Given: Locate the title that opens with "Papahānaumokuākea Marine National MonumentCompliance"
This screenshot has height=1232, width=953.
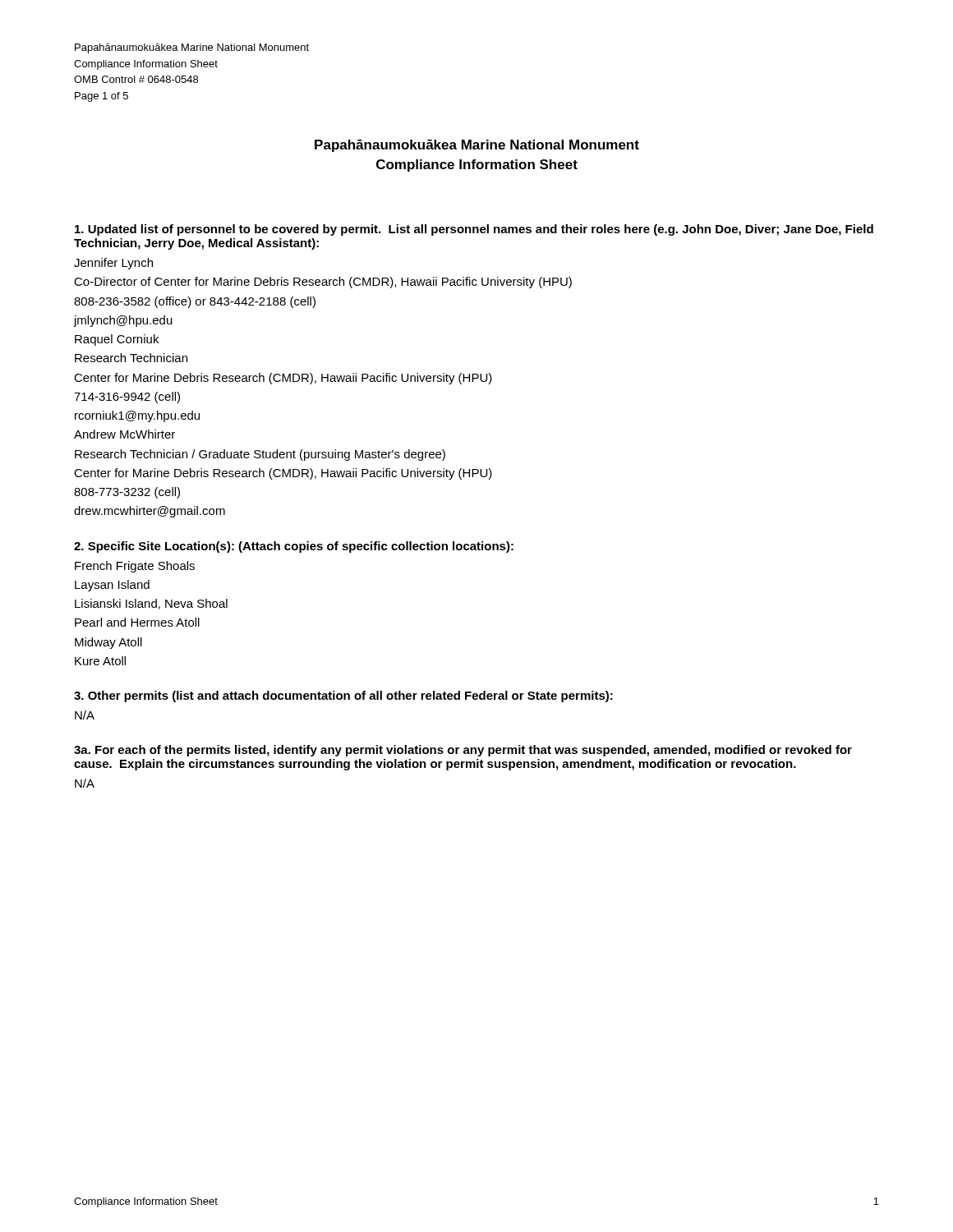Looking at the screenshot, I should coord(476,155).
